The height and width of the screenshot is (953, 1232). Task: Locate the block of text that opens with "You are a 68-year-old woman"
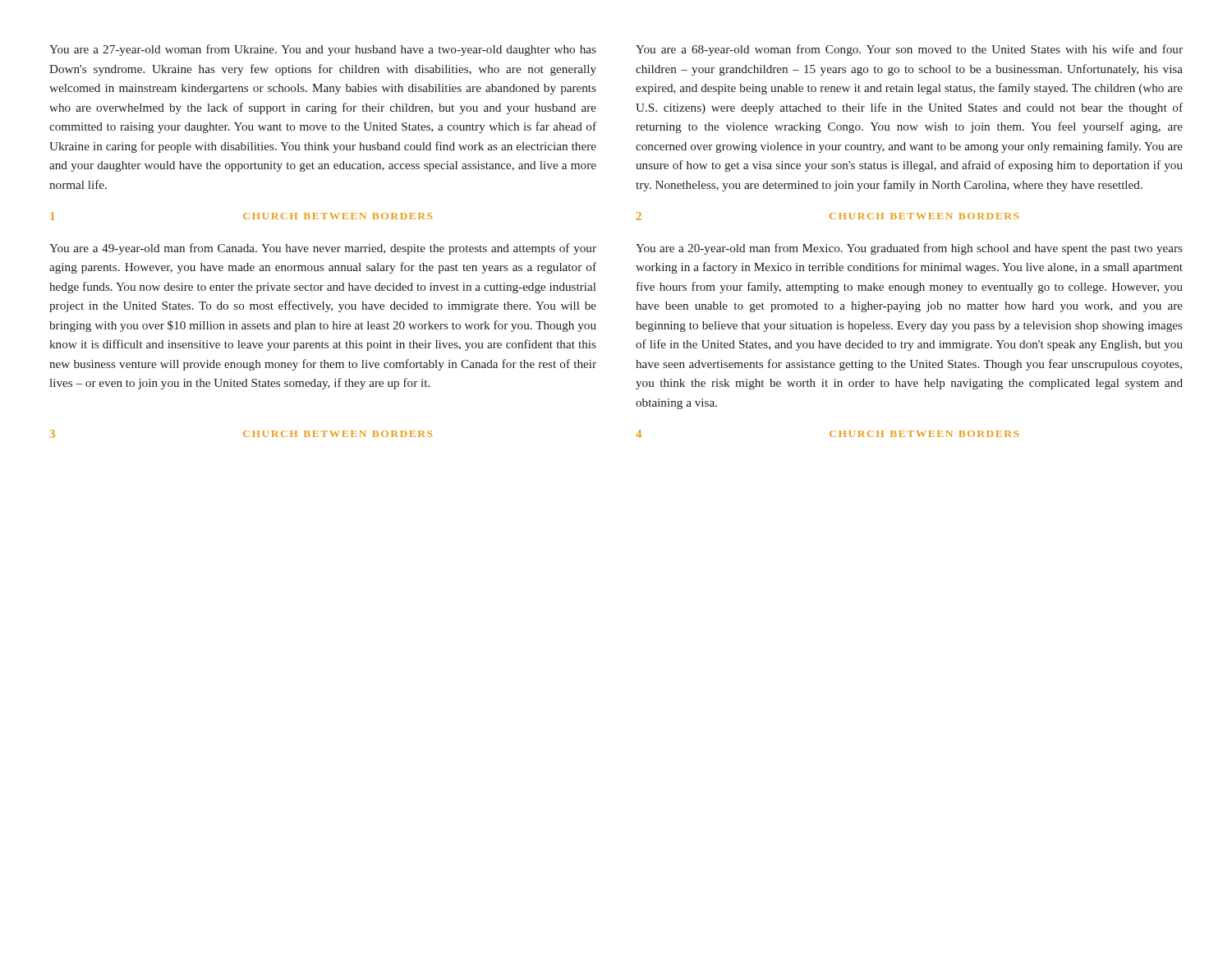(x=909, y=117)
